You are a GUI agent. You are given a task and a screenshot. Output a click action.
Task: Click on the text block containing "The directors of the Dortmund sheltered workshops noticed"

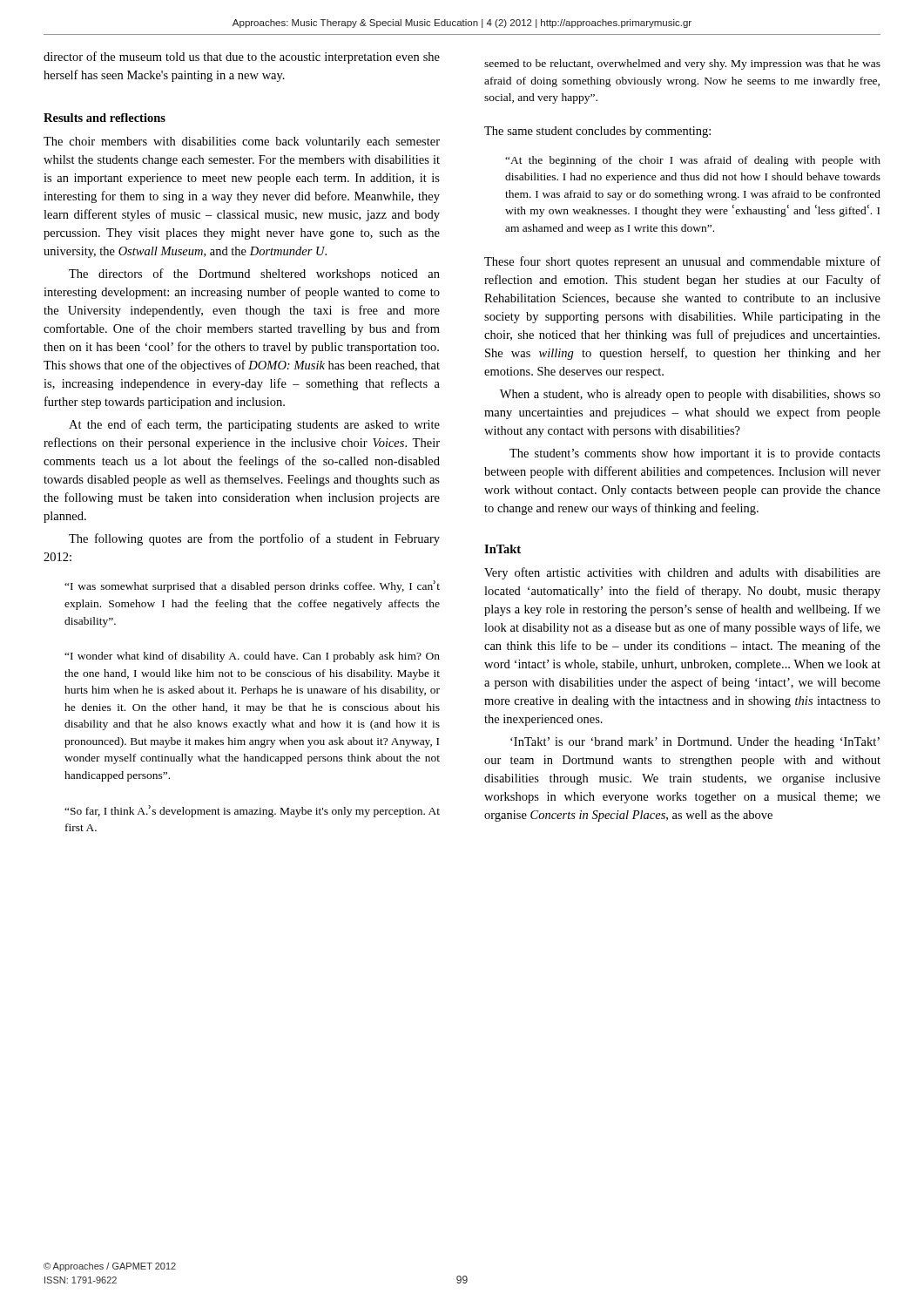coord(242,338)
